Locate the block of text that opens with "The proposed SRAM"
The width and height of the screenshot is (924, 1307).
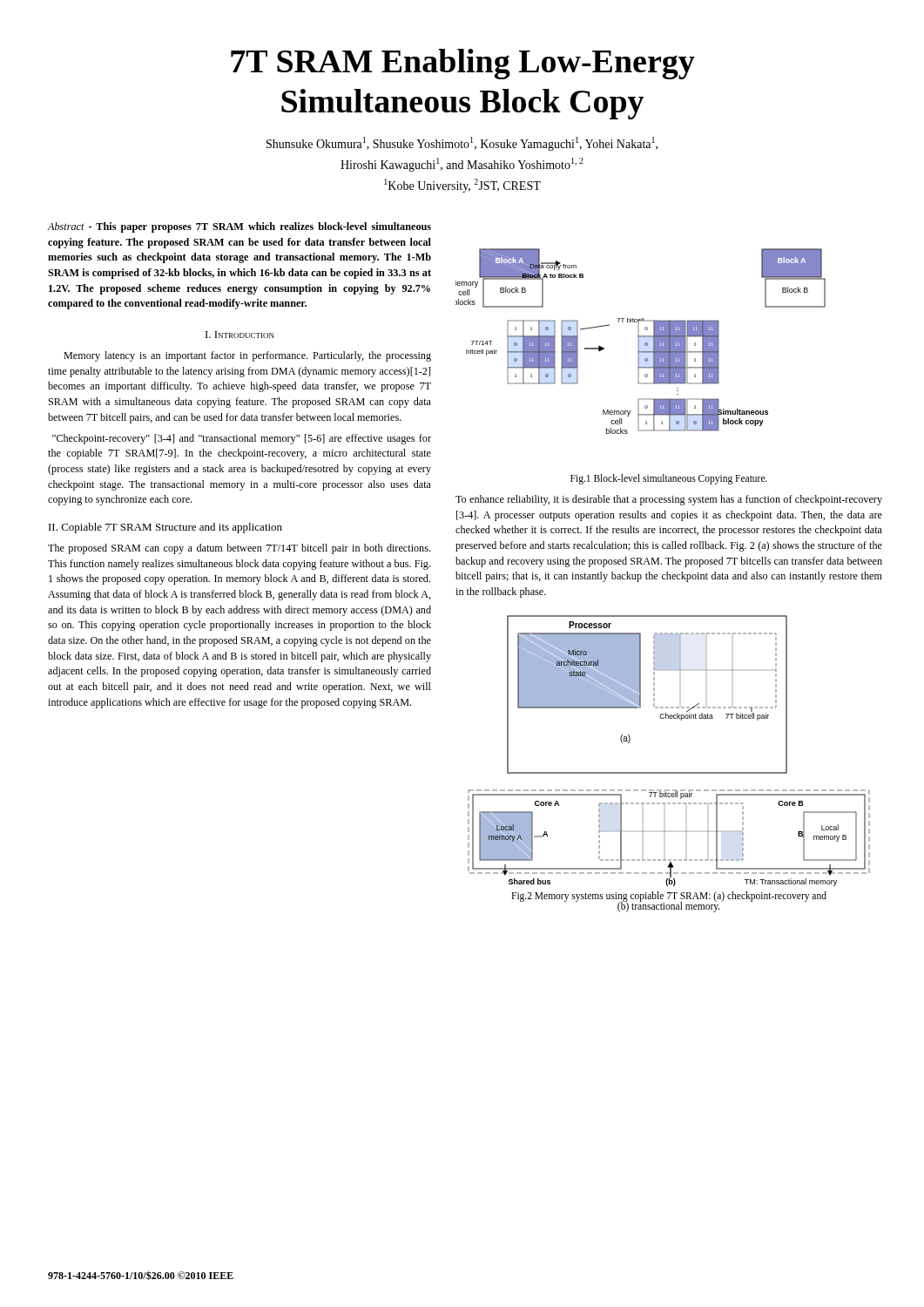tap(239, 626)
